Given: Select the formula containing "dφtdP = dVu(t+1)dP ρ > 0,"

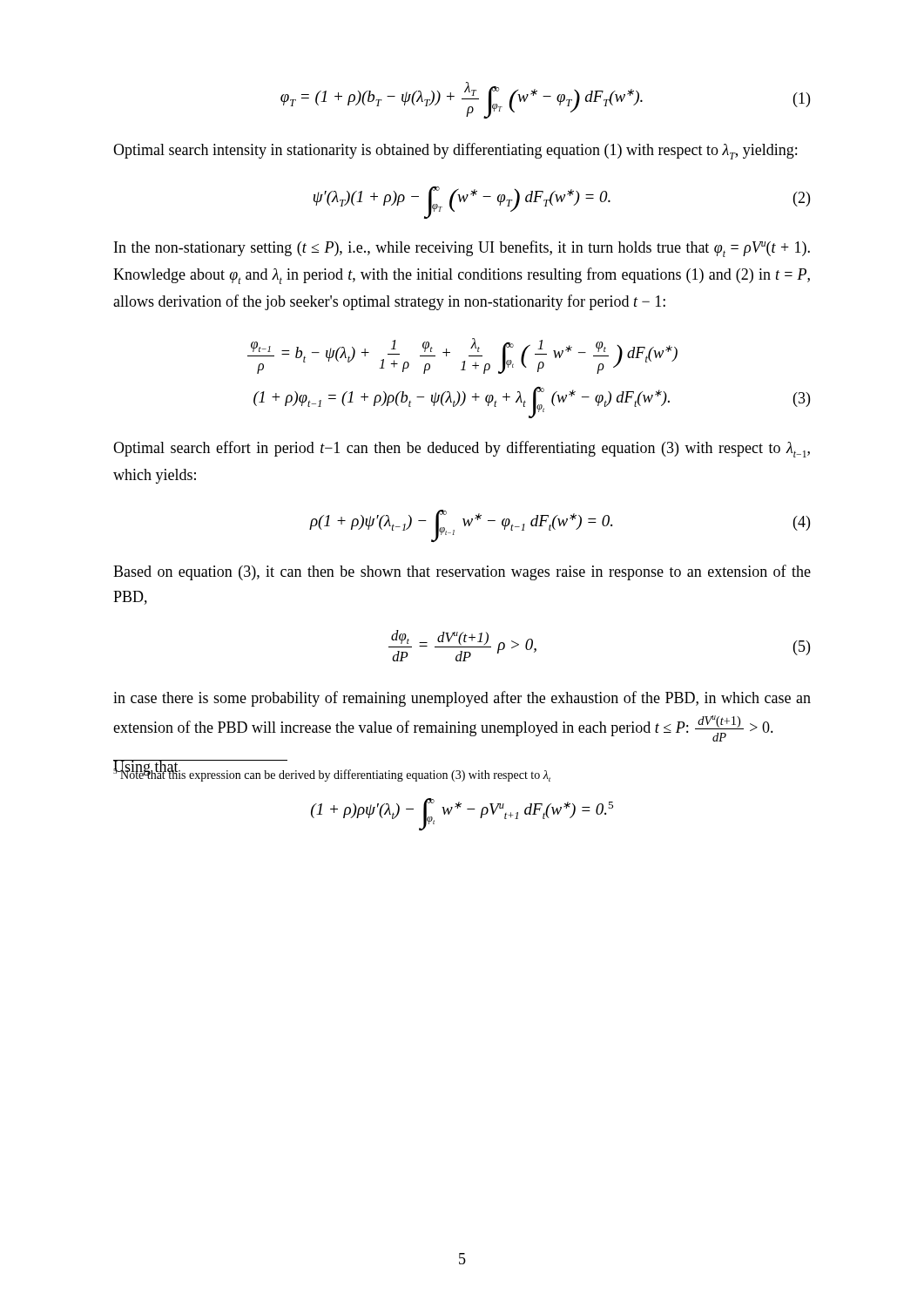Looking at the screenshot, I should (462, 647).
